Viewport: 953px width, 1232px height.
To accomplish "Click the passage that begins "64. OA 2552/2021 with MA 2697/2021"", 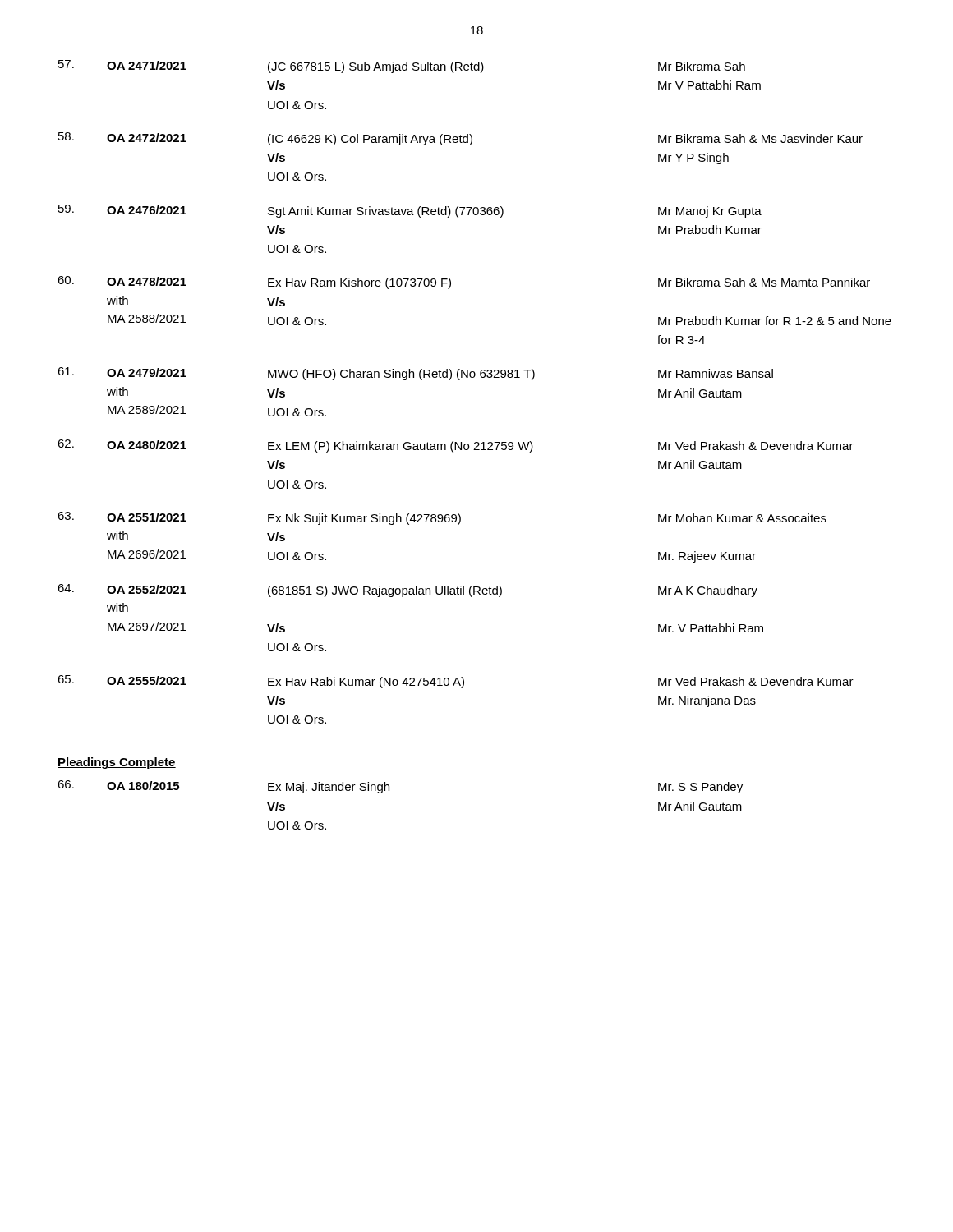I will 407,591.
